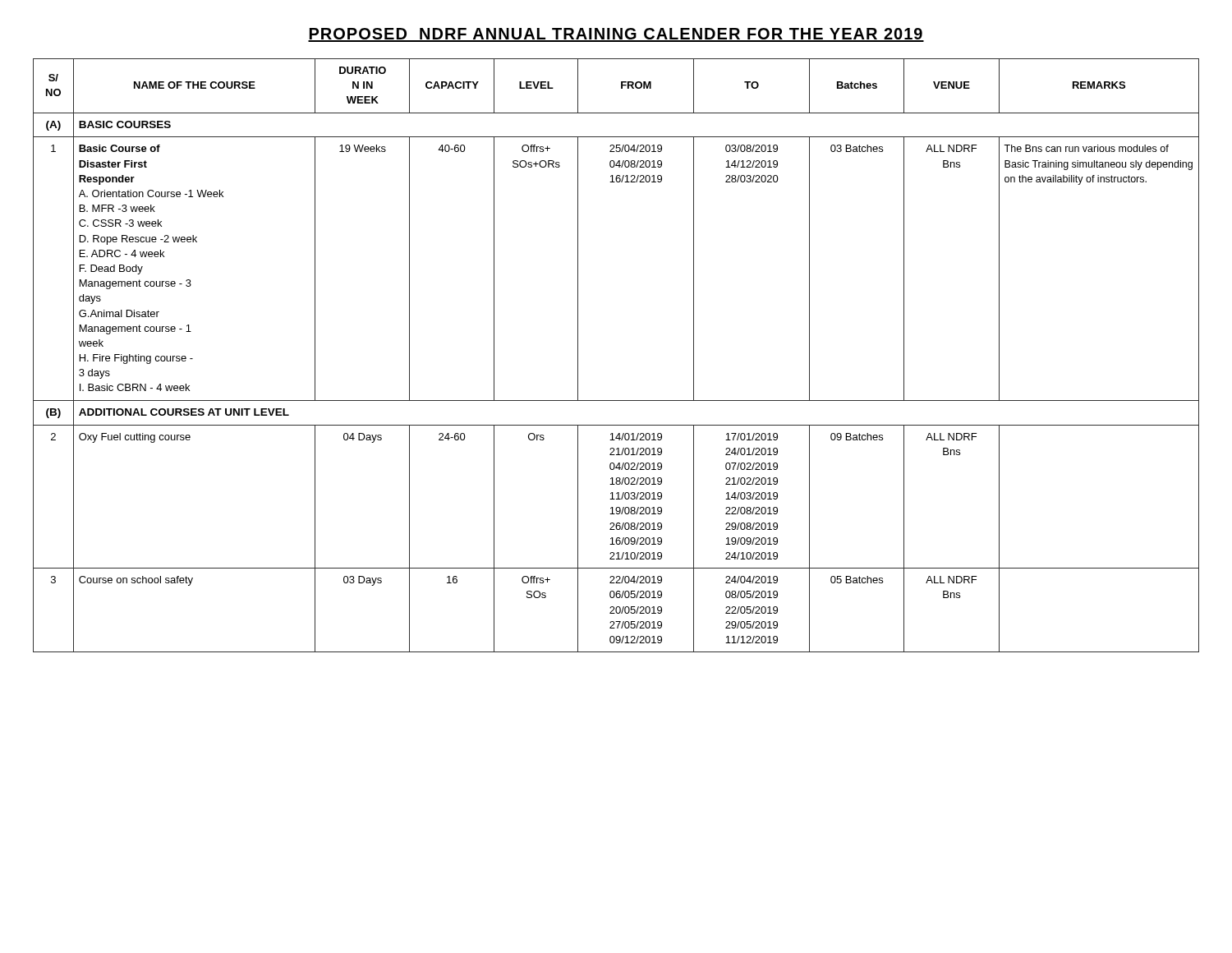Select the title

tap(616, 34)
